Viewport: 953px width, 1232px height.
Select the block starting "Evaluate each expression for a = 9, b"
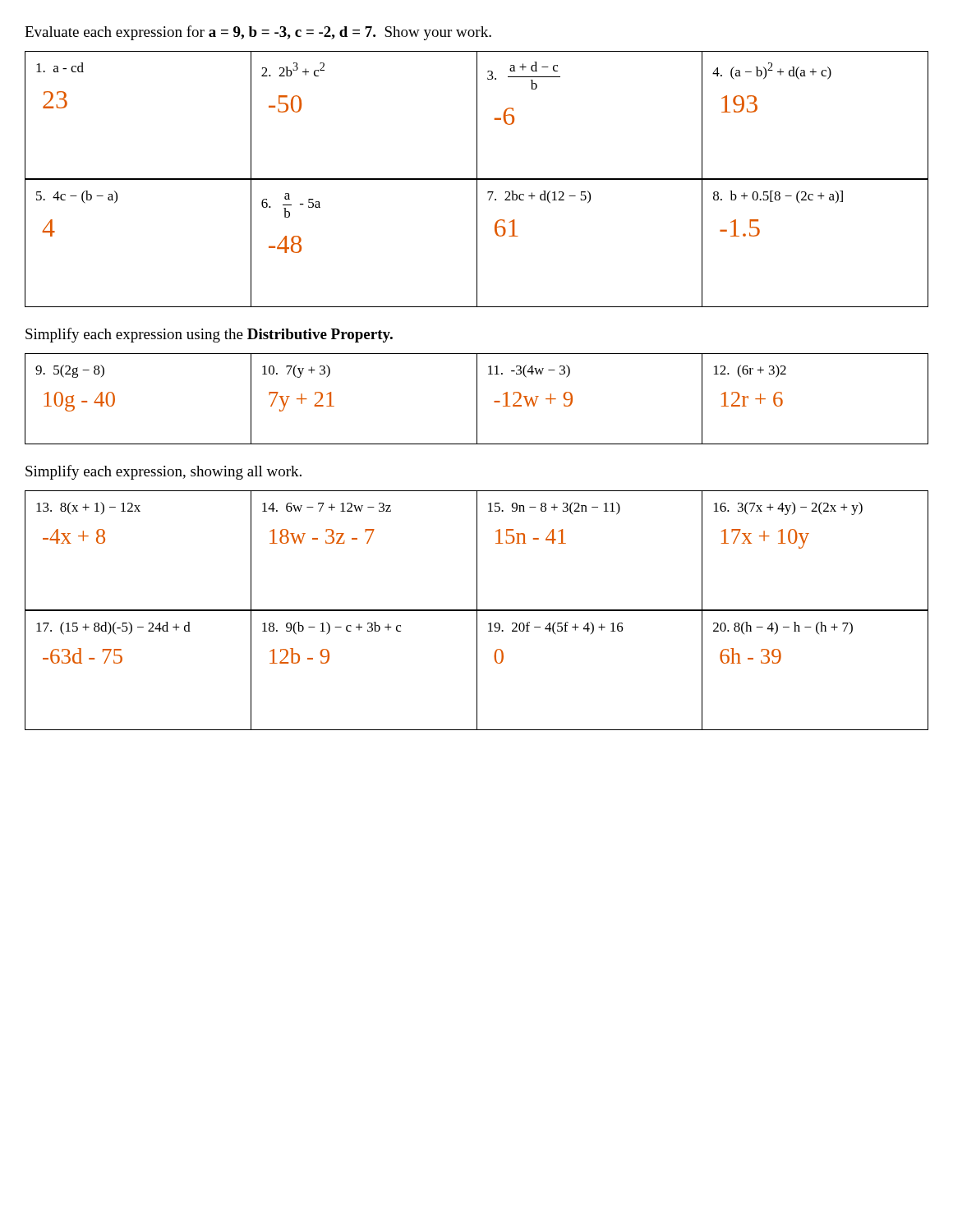point(258,32)
